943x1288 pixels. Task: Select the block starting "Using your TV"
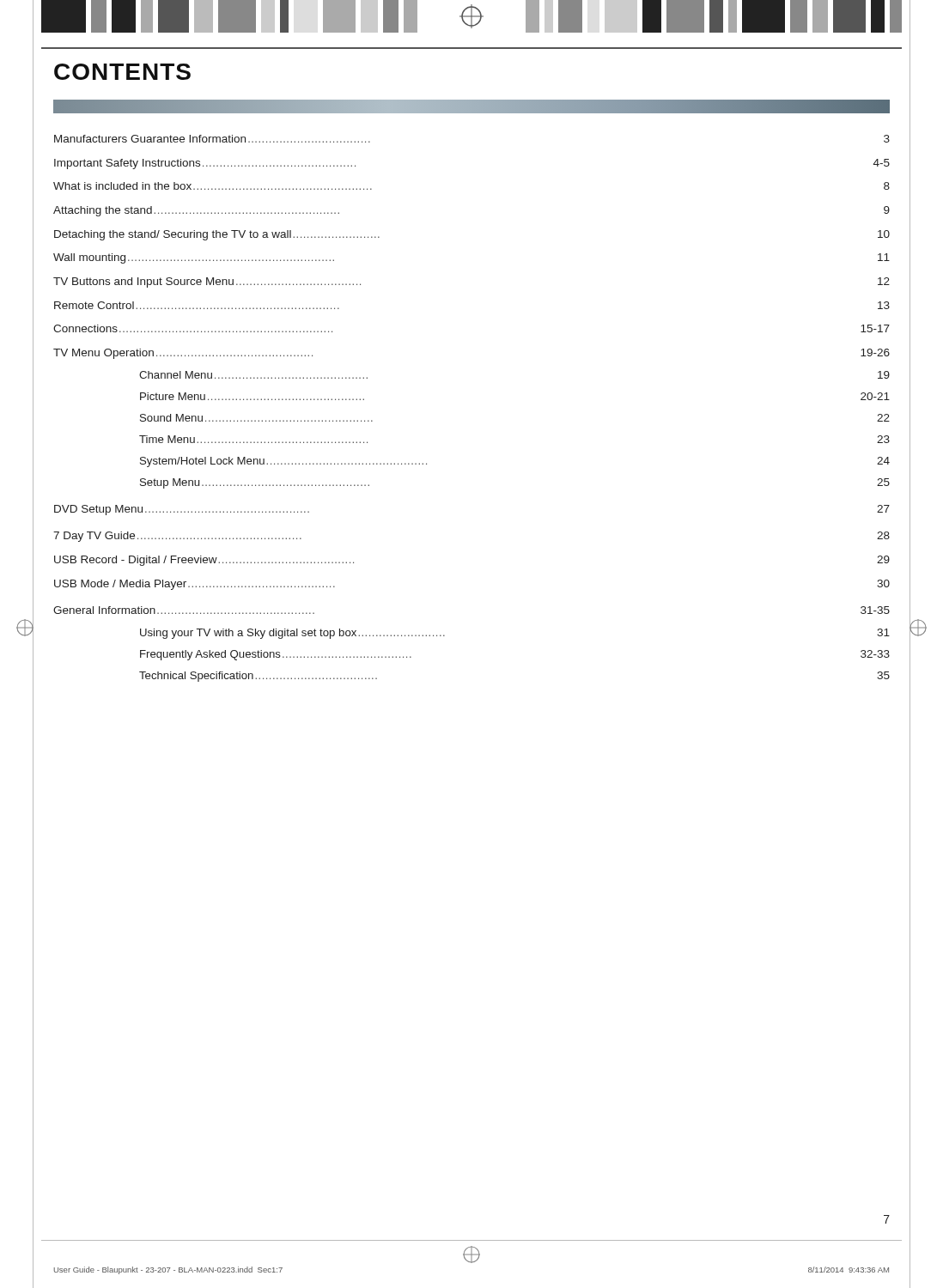click(x=250, y=632)
